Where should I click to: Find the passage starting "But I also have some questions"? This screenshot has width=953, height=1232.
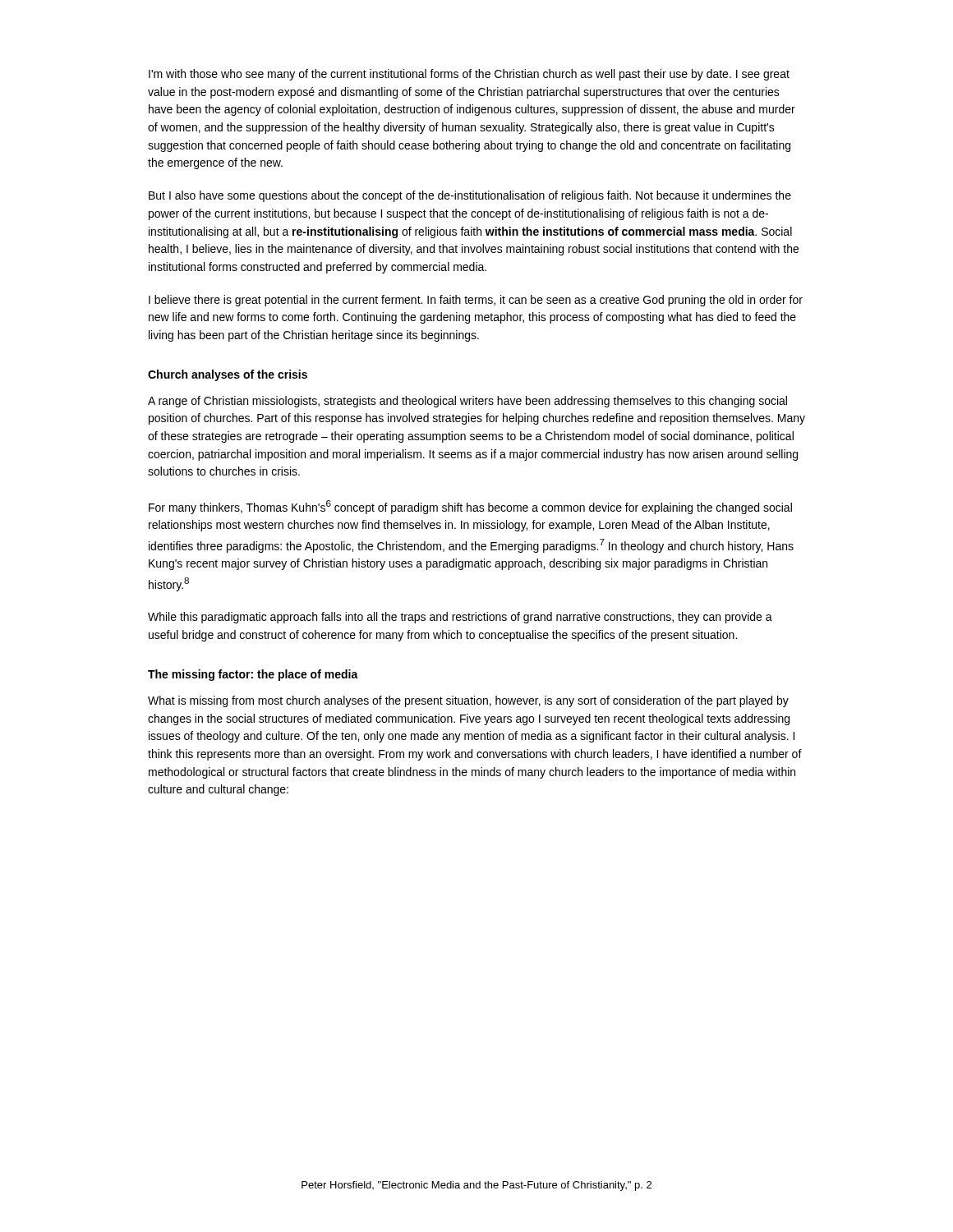coord(474,231)
